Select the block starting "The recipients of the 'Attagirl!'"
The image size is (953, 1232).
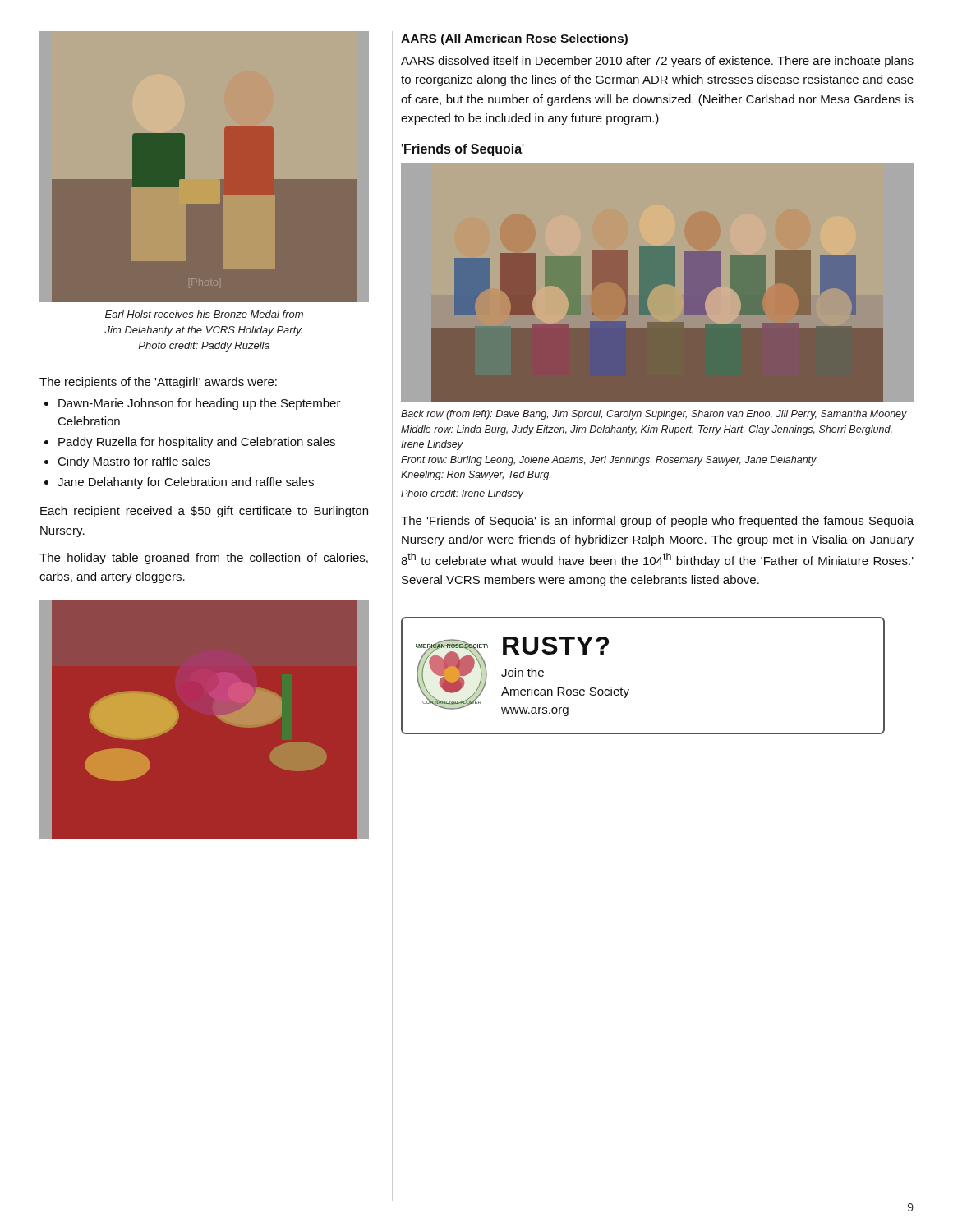(x=159, y=381)
